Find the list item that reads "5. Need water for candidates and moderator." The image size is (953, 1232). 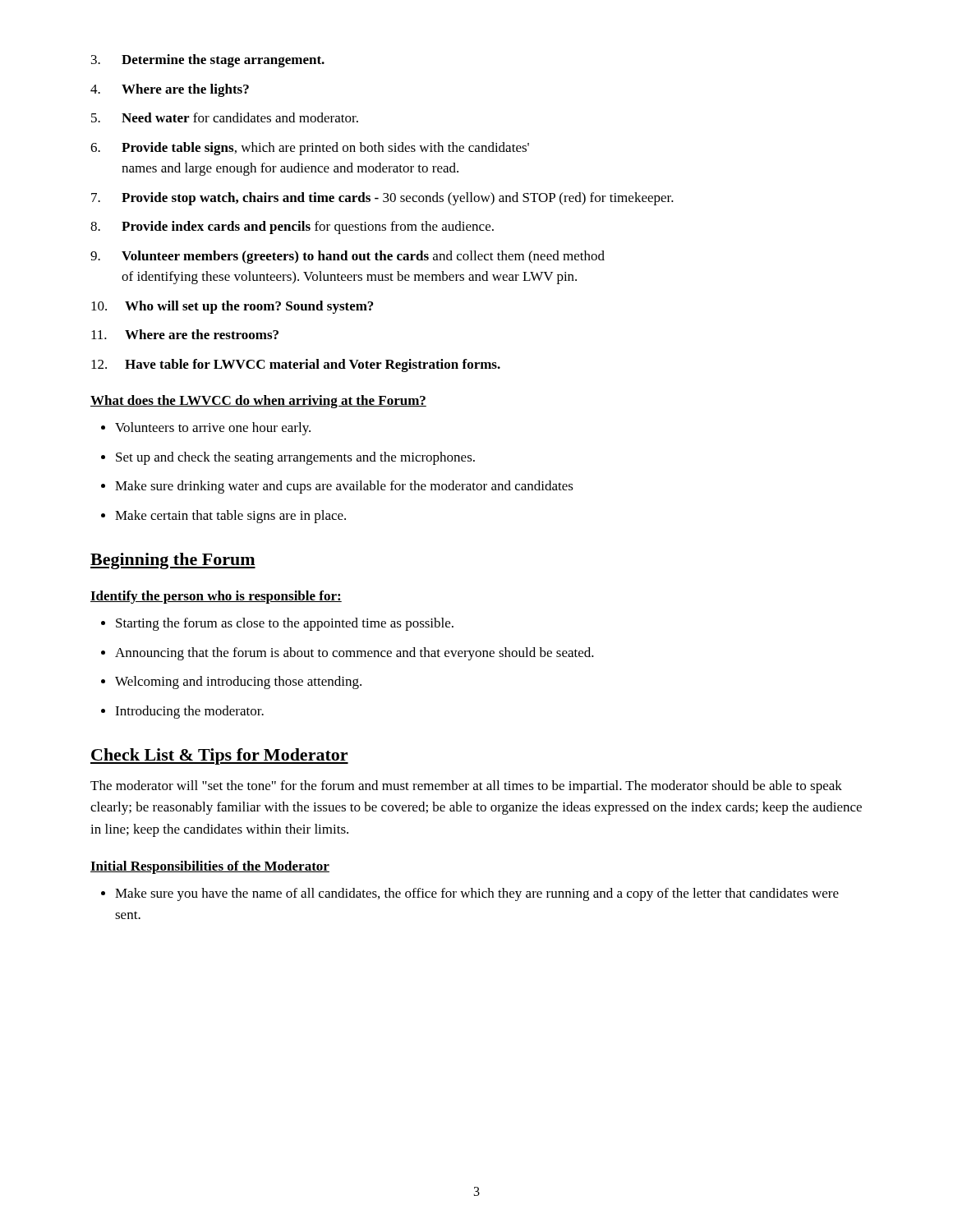pyautogui.click(x=225, y=117)
